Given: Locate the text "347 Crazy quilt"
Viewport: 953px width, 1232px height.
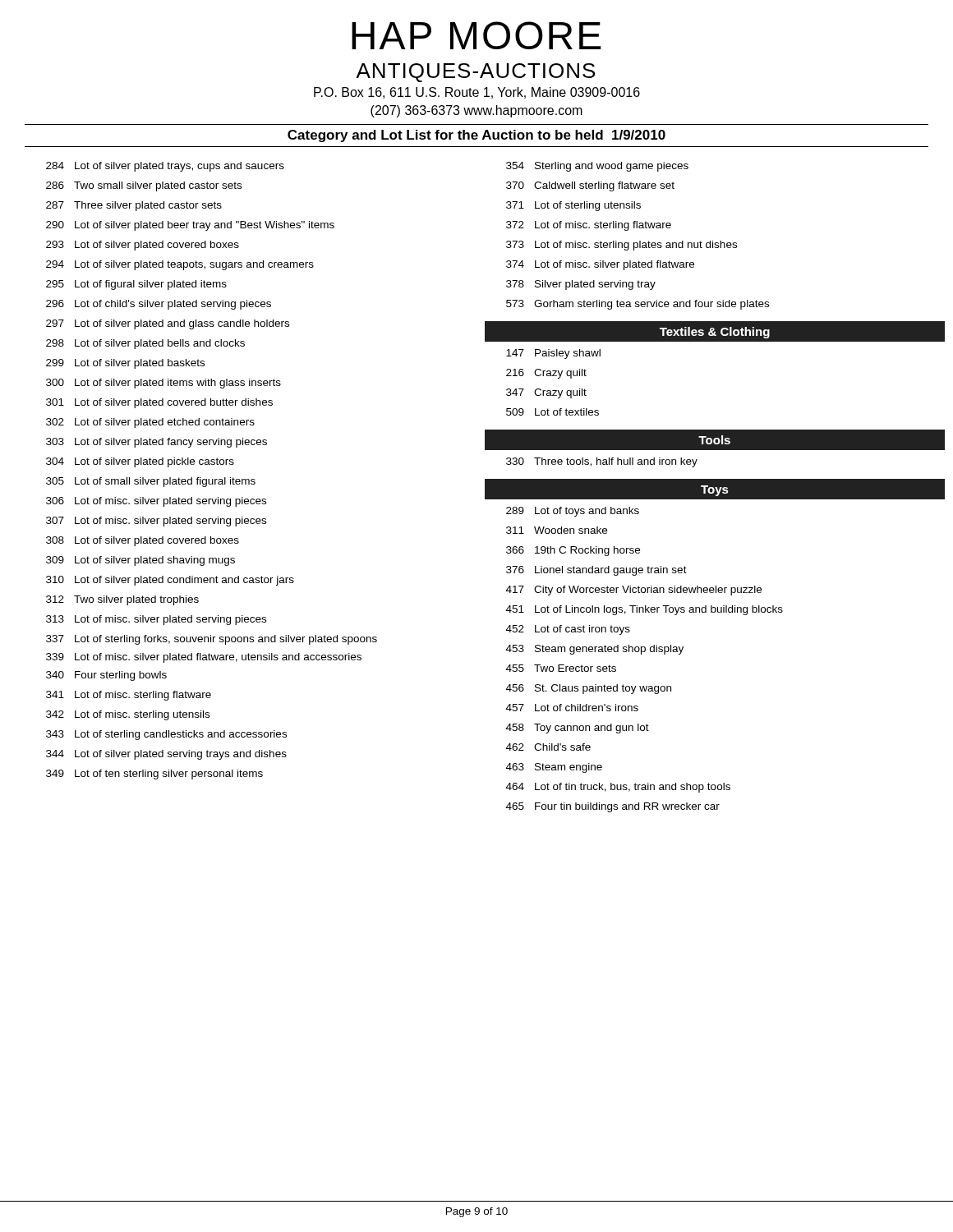Looking at the screenshot, I should (x=546, y=393).
